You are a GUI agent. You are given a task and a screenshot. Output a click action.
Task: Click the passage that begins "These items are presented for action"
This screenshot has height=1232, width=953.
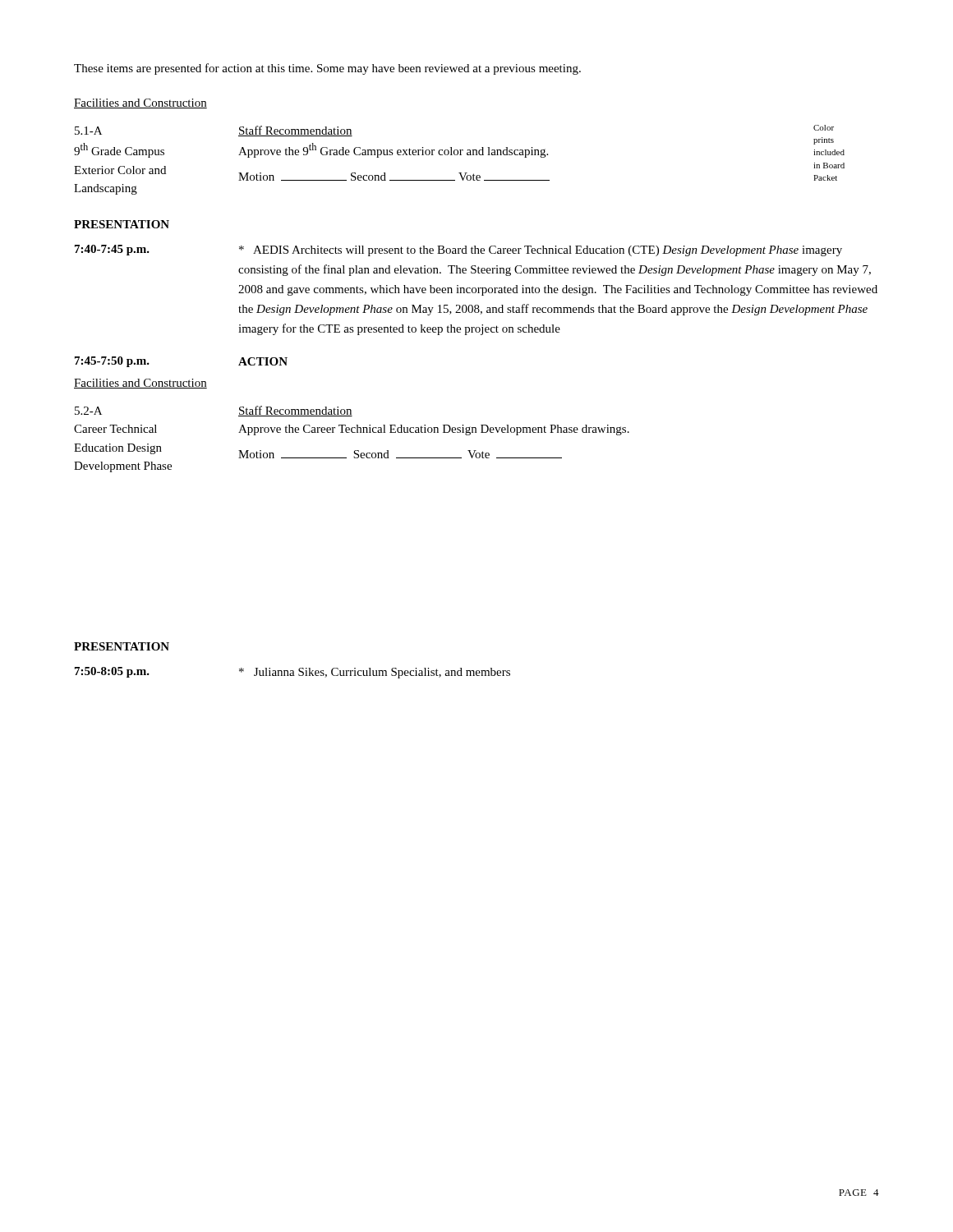point(328,68)
